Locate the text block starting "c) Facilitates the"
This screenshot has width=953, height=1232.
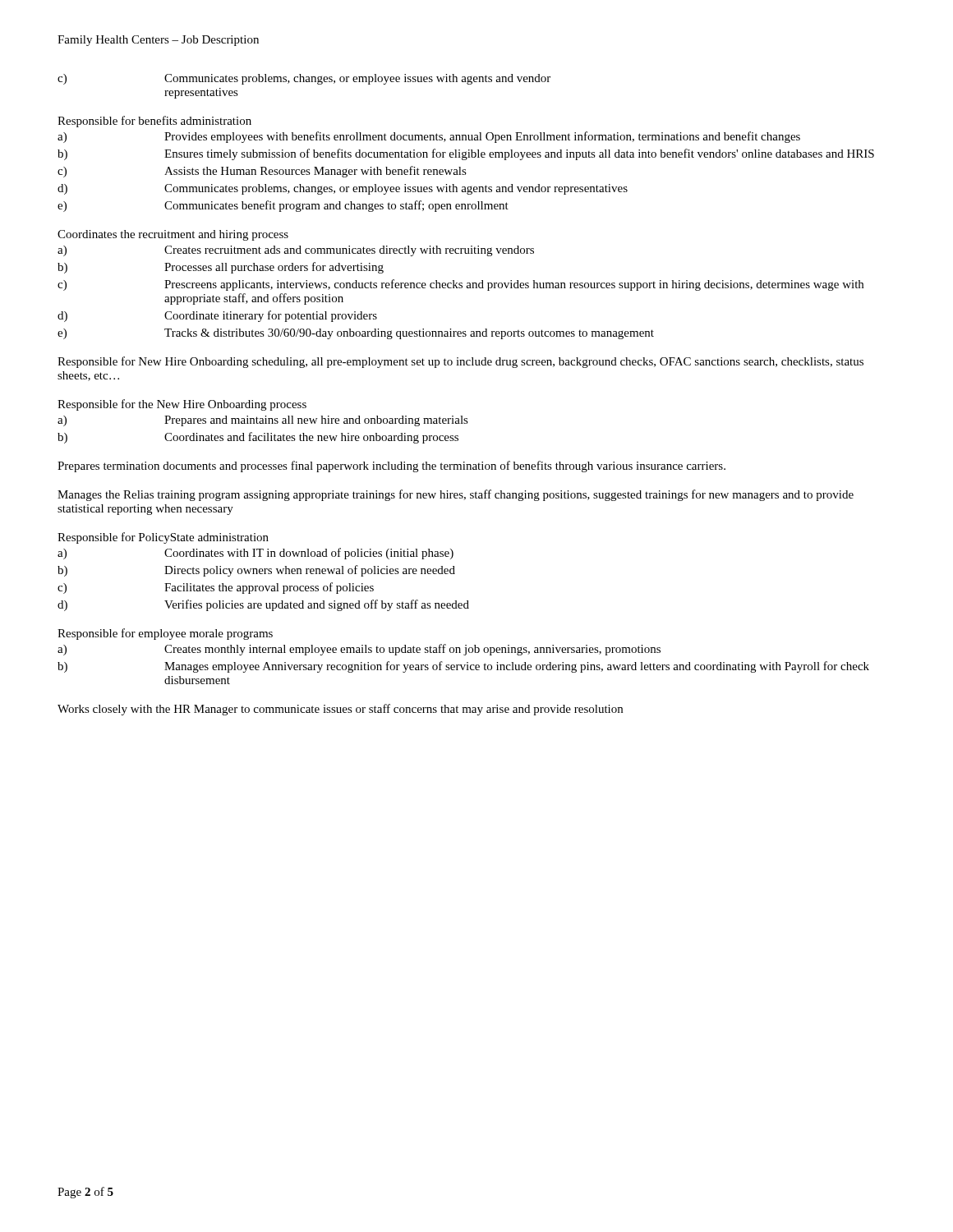click(x=216, y=588)
